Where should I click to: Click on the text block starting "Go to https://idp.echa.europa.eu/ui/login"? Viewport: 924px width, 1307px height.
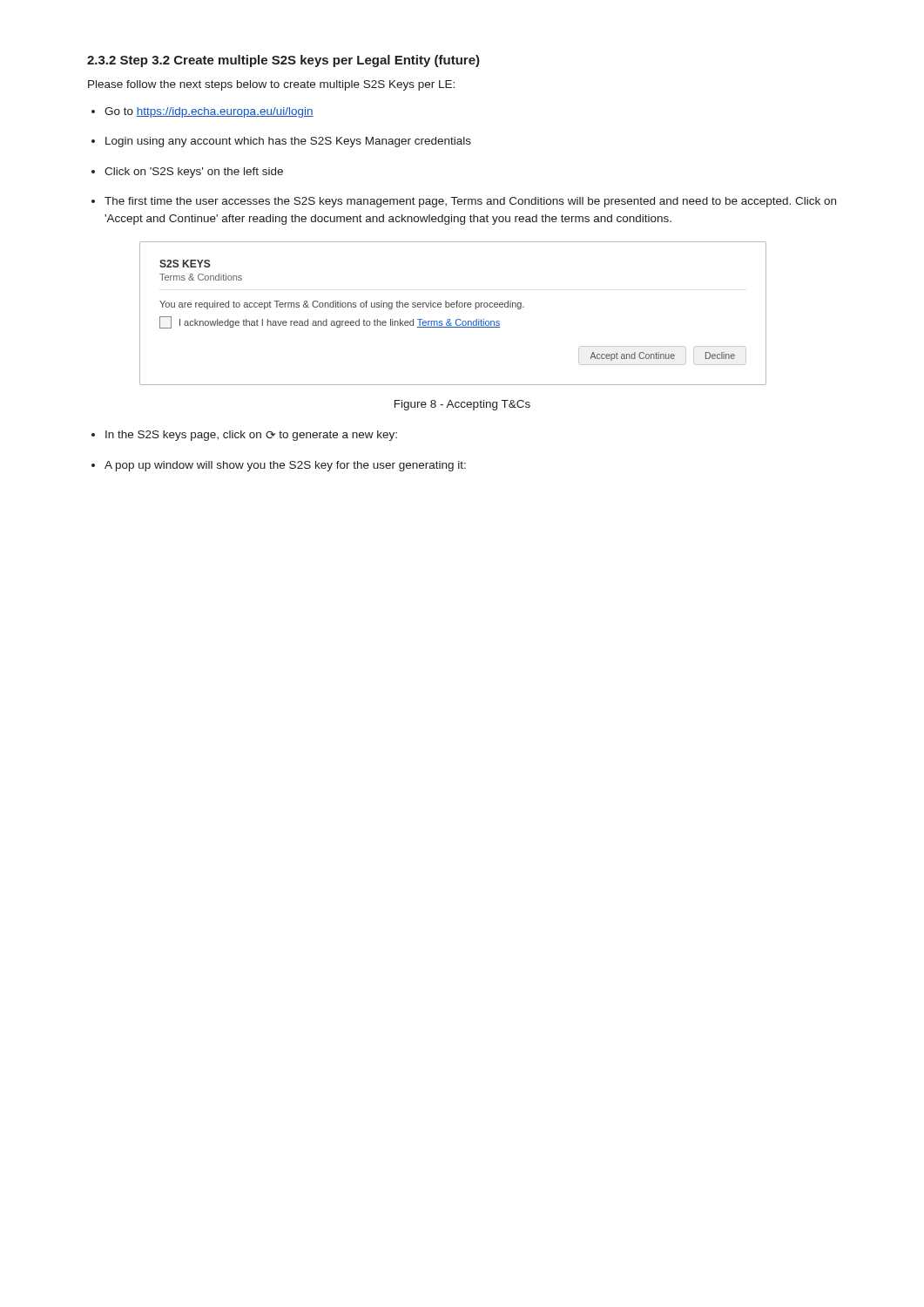(209, 112)
